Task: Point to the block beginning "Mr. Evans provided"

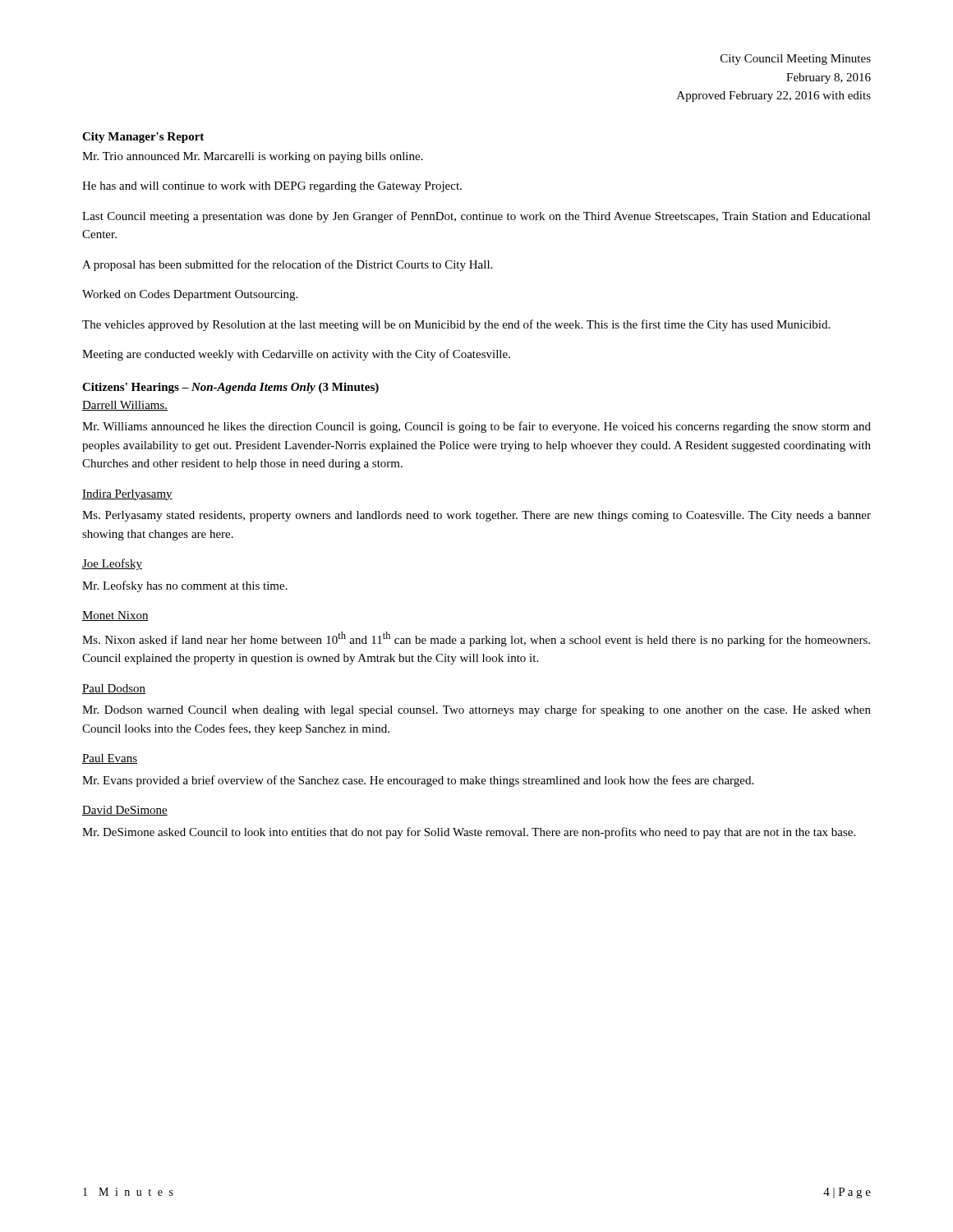Action: [418, 780]
